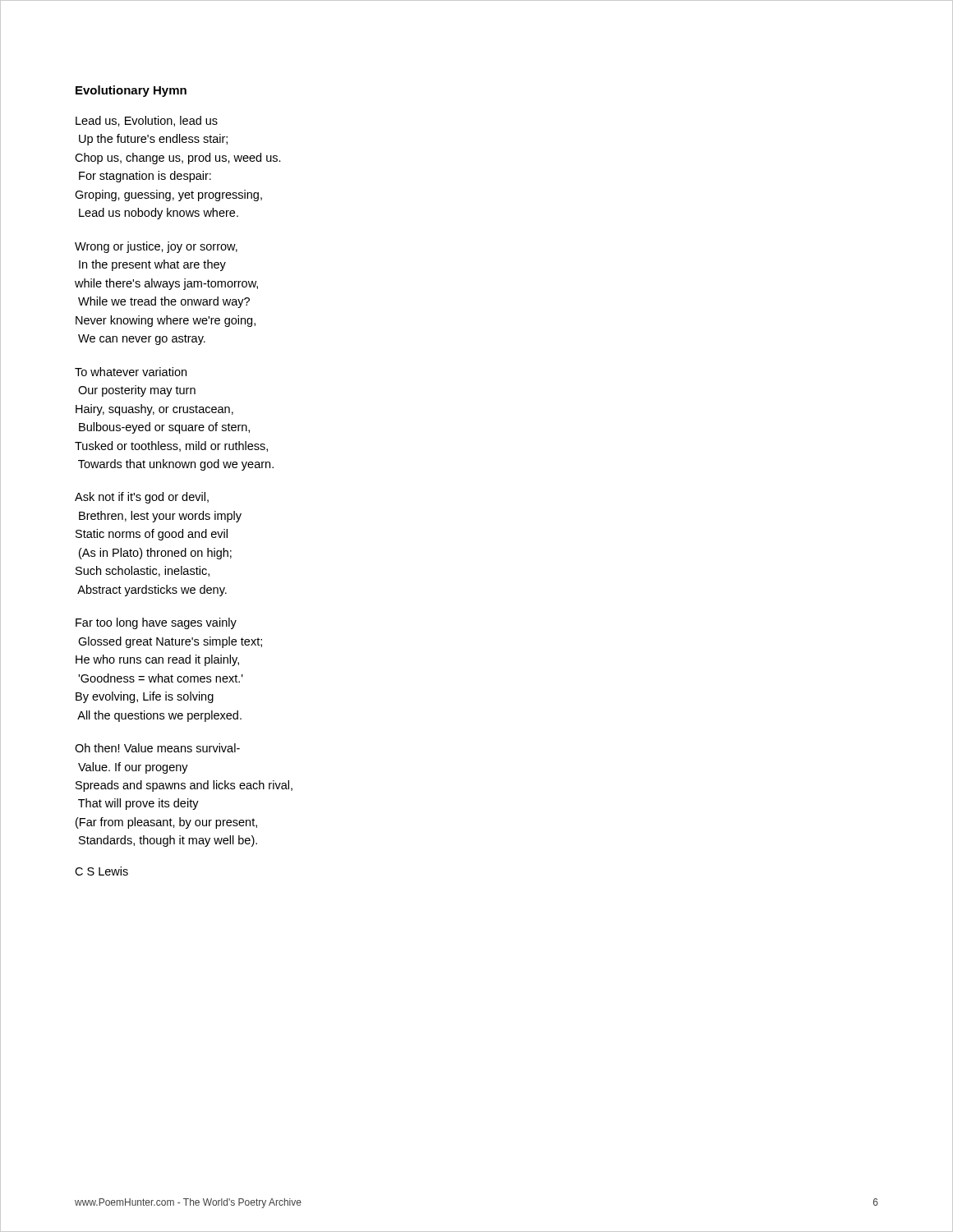This screenshot has width=953, height=1232.
Task: Point to the block starting "Evolutionary Hymn"
Action: (x=131, y=90)
